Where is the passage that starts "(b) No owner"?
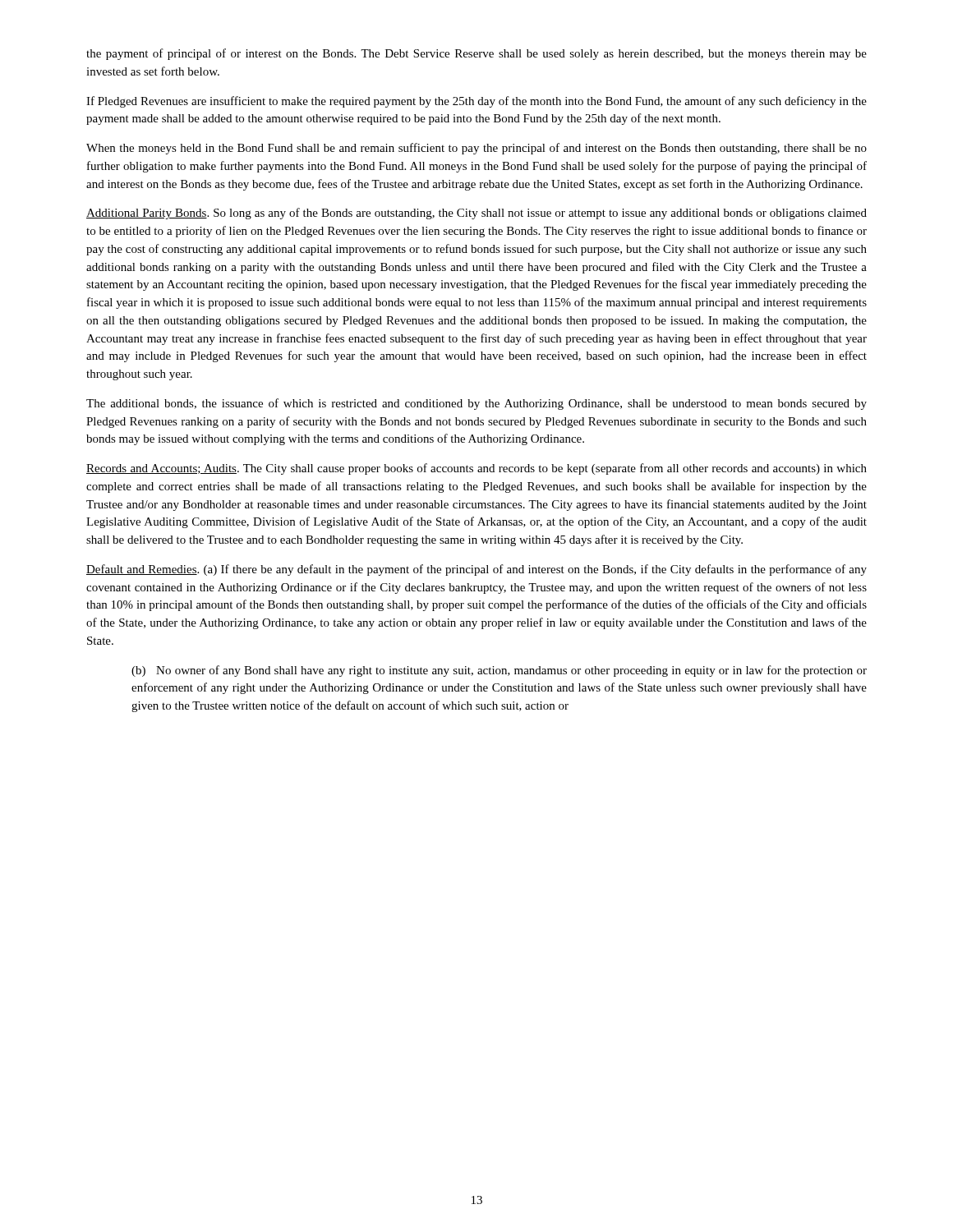The height and width of the screenshot is (1232, 953). pos(499,688)
